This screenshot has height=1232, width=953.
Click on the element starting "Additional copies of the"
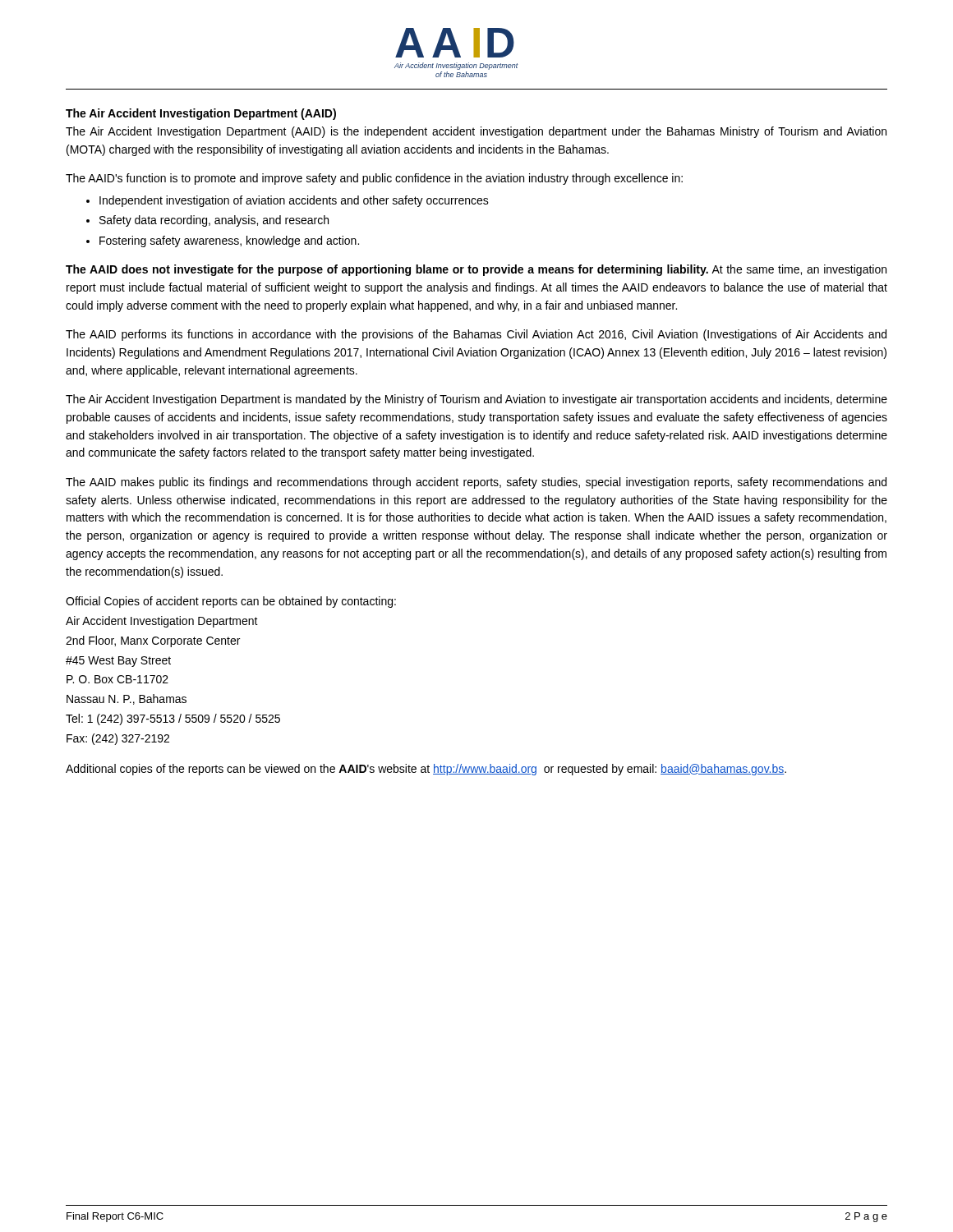tap(426, 768)
